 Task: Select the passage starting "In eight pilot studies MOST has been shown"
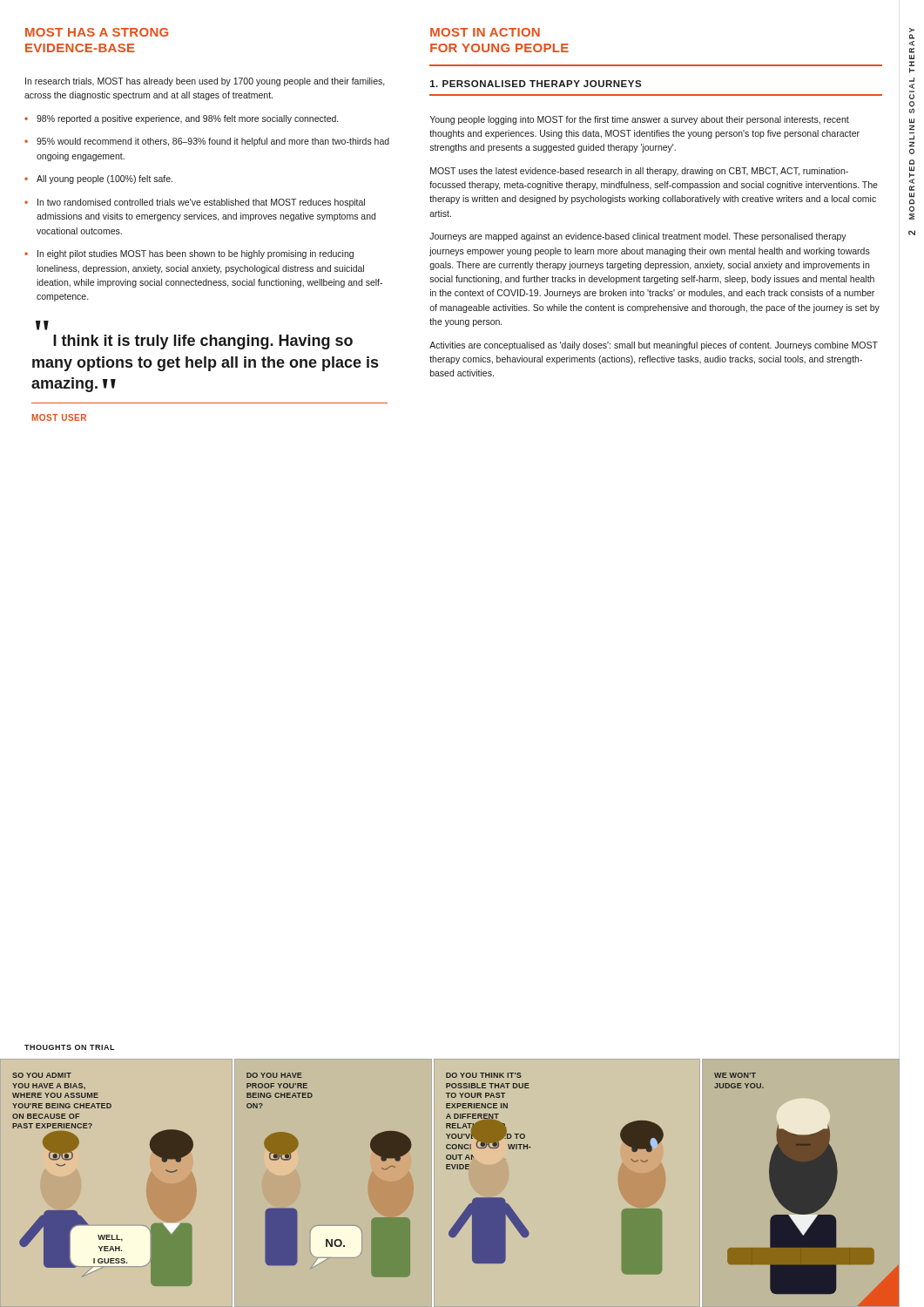click(x=210, y=275)
